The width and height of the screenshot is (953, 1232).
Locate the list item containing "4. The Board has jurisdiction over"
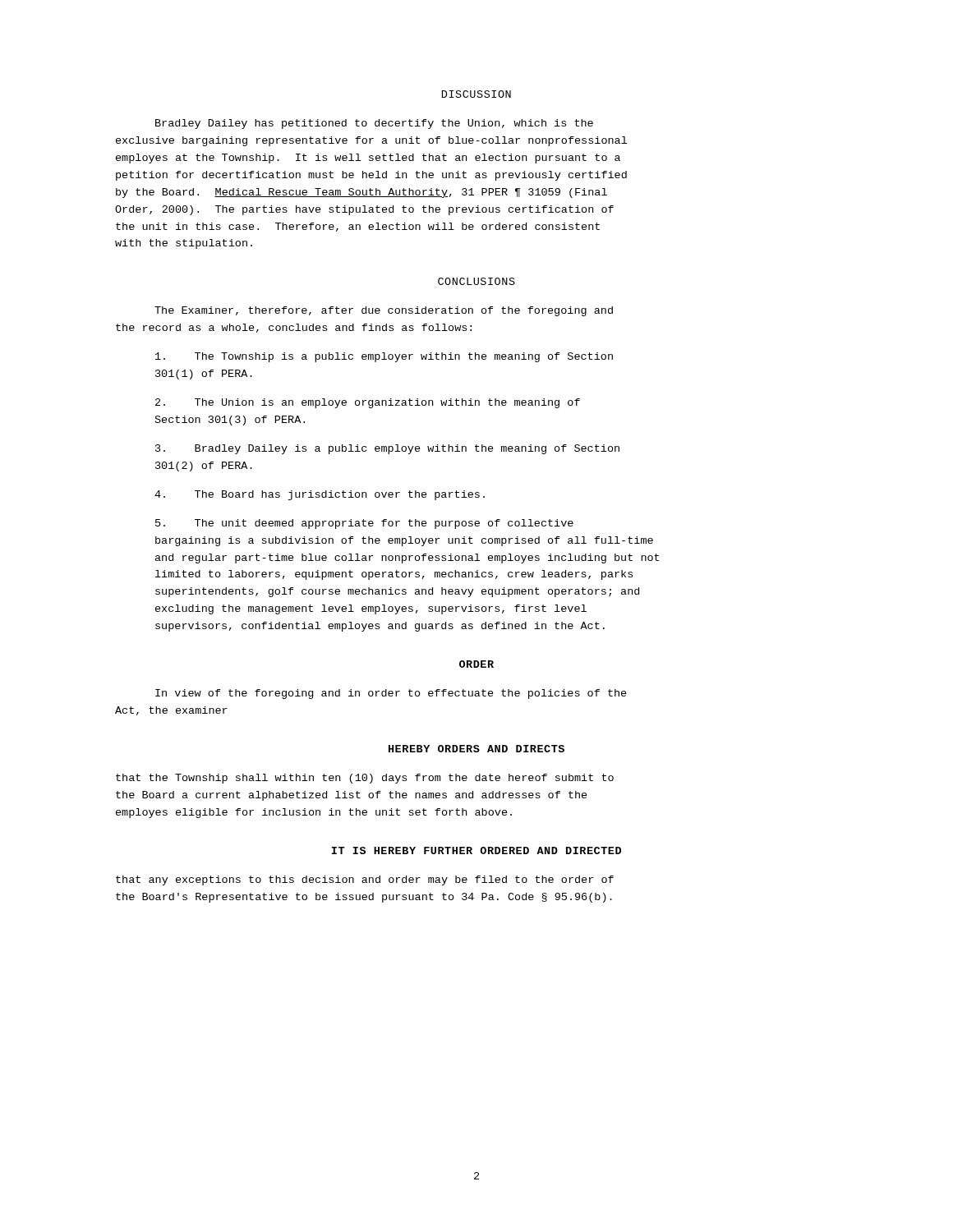click(x=321, y=495)
